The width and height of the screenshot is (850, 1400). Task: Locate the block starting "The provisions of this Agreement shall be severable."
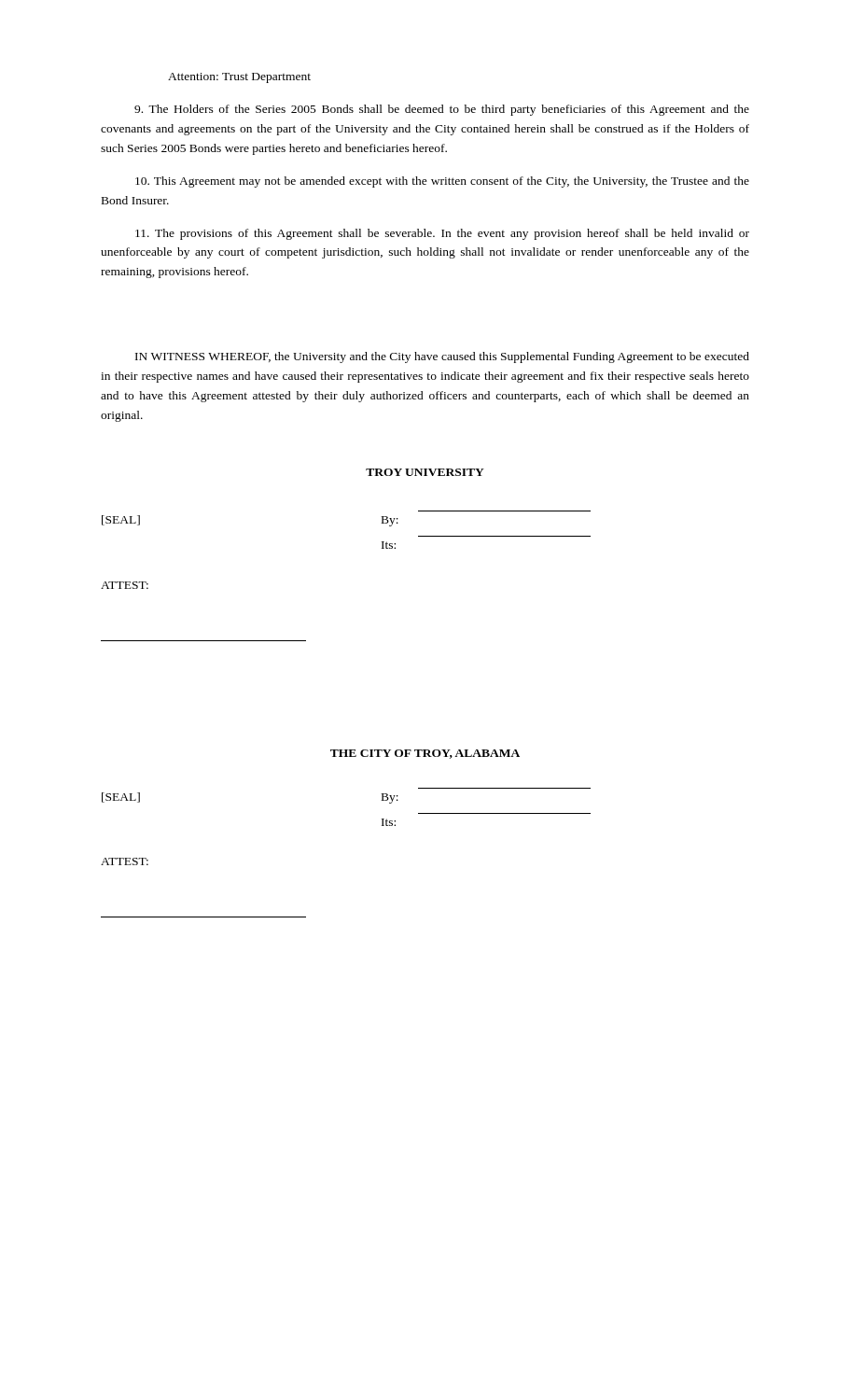click(x=425, y=252)
